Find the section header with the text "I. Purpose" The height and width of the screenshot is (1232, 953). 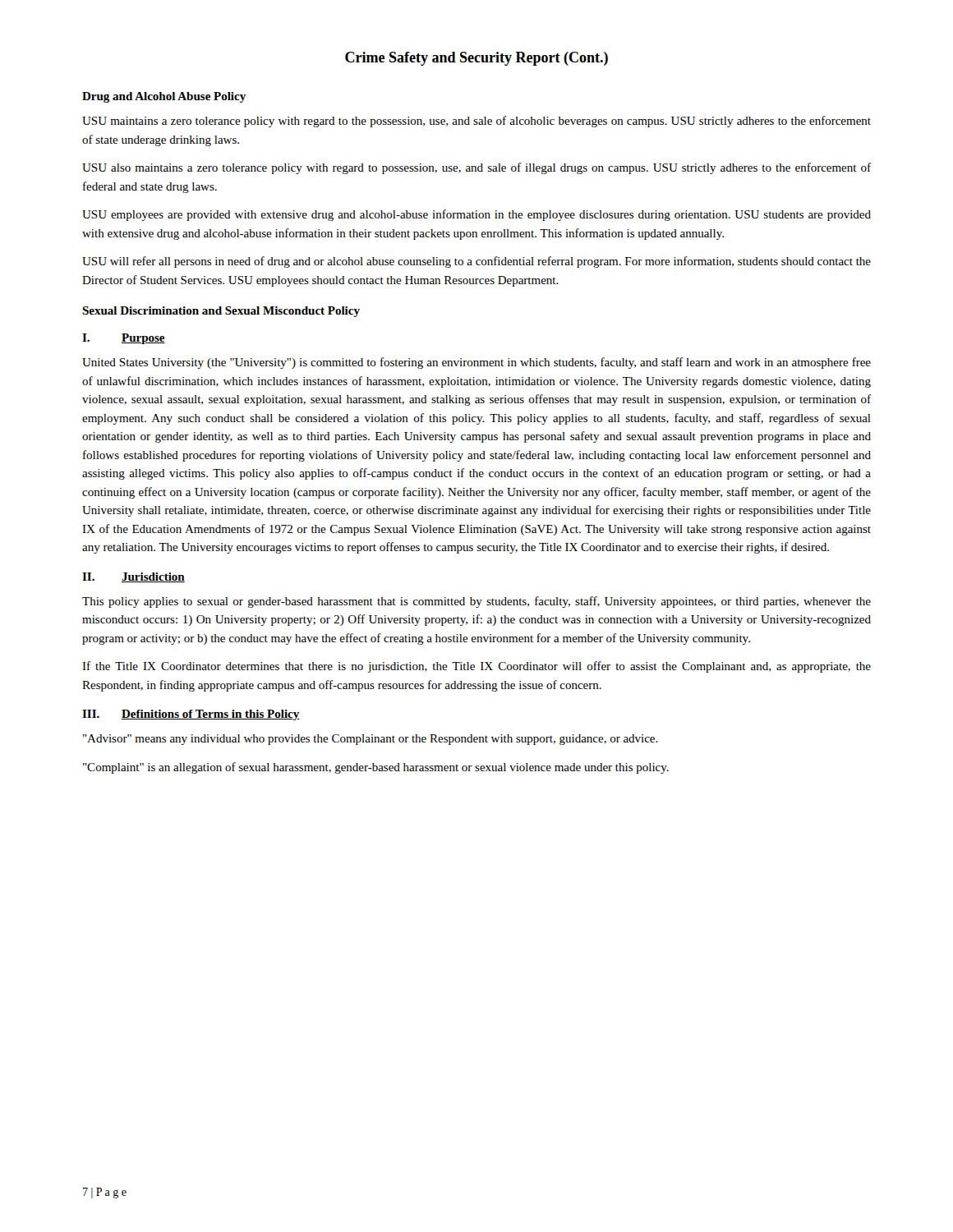coord(123,338)
